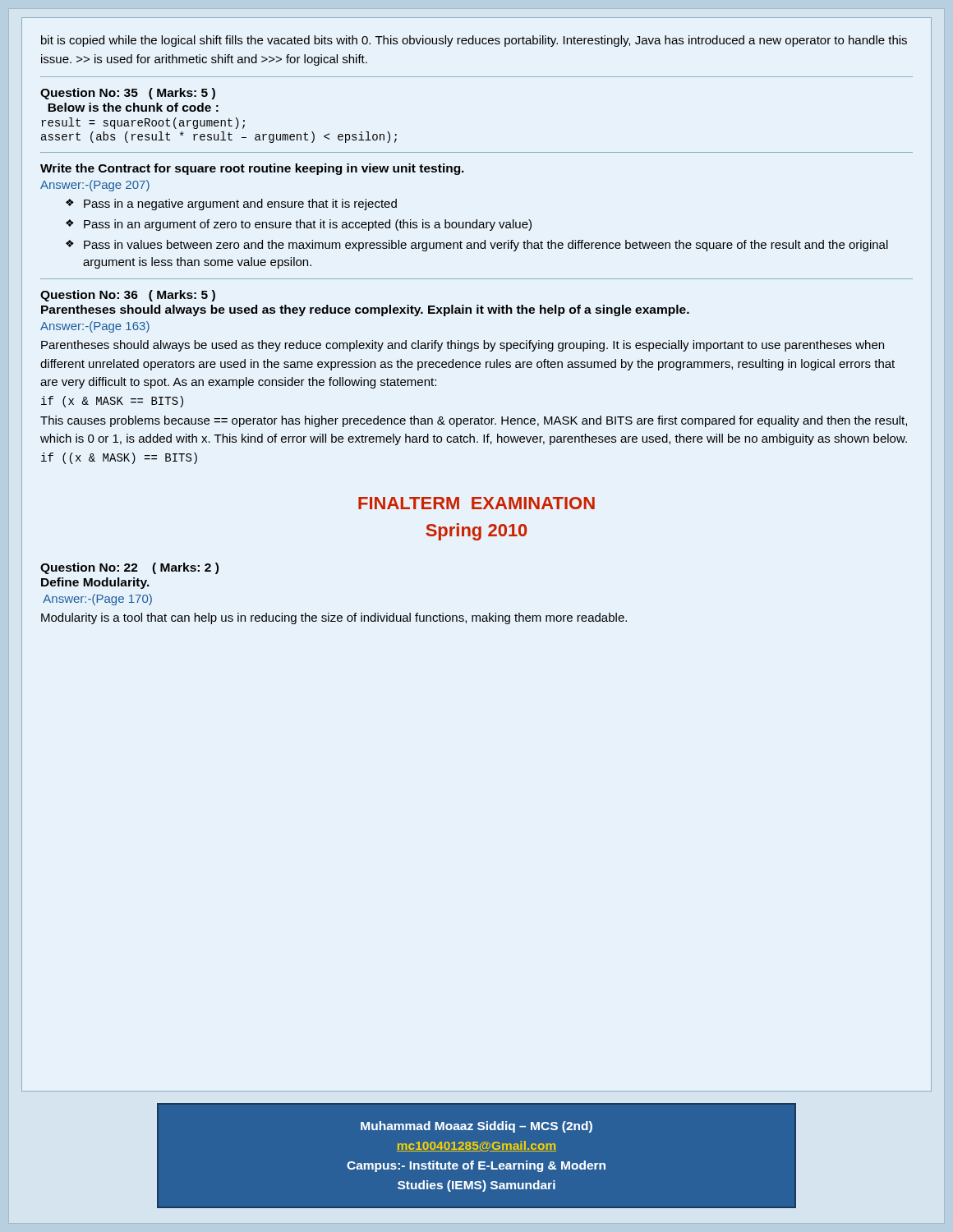The width and height of the screenshot is (953, 1232).
Task: Click on the element starting "Answer:-(Page 207)"
Action: (x=95, y=184)
